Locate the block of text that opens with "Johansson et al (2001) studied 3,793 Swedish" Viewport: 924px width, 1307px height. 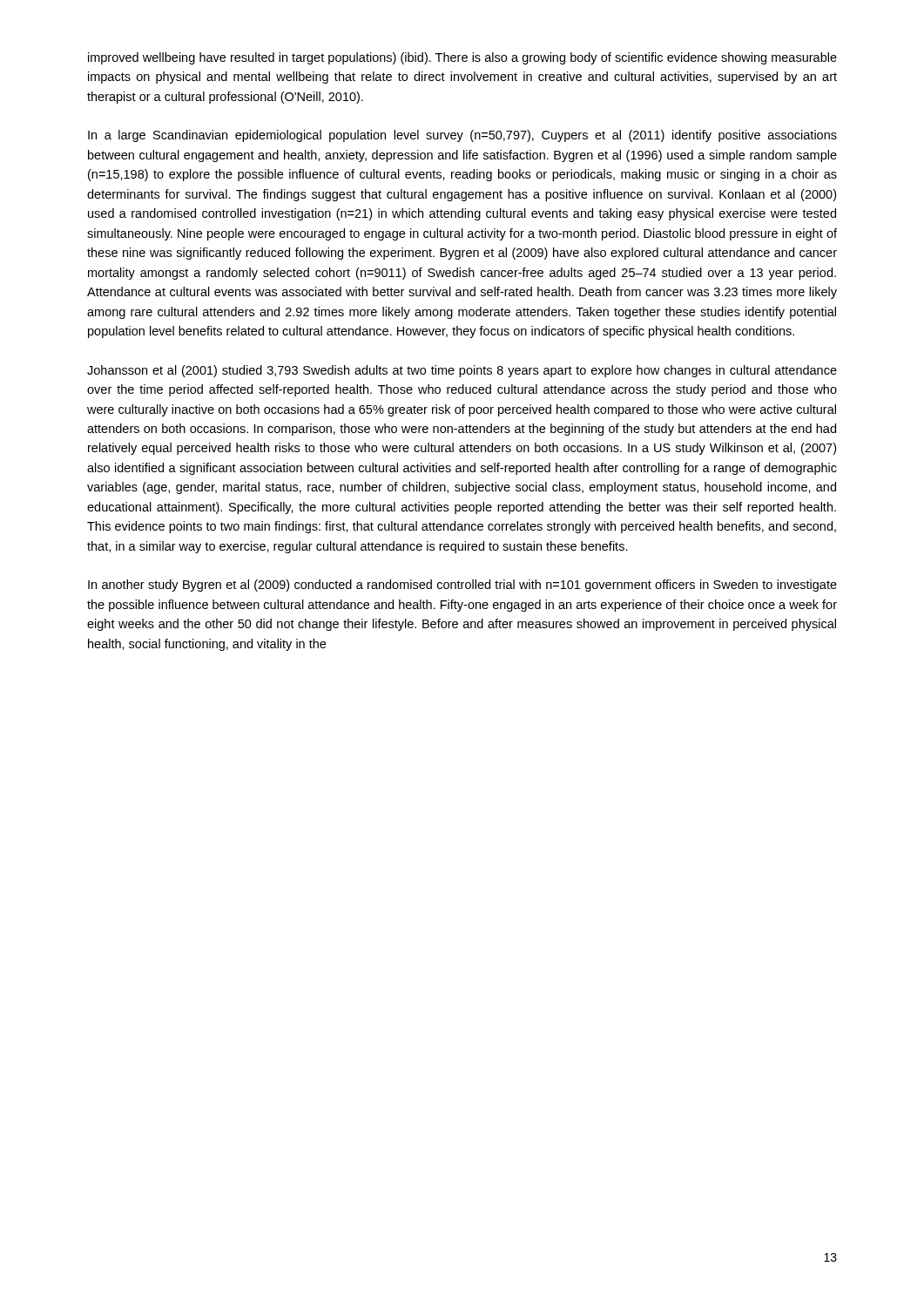(462, 458)
